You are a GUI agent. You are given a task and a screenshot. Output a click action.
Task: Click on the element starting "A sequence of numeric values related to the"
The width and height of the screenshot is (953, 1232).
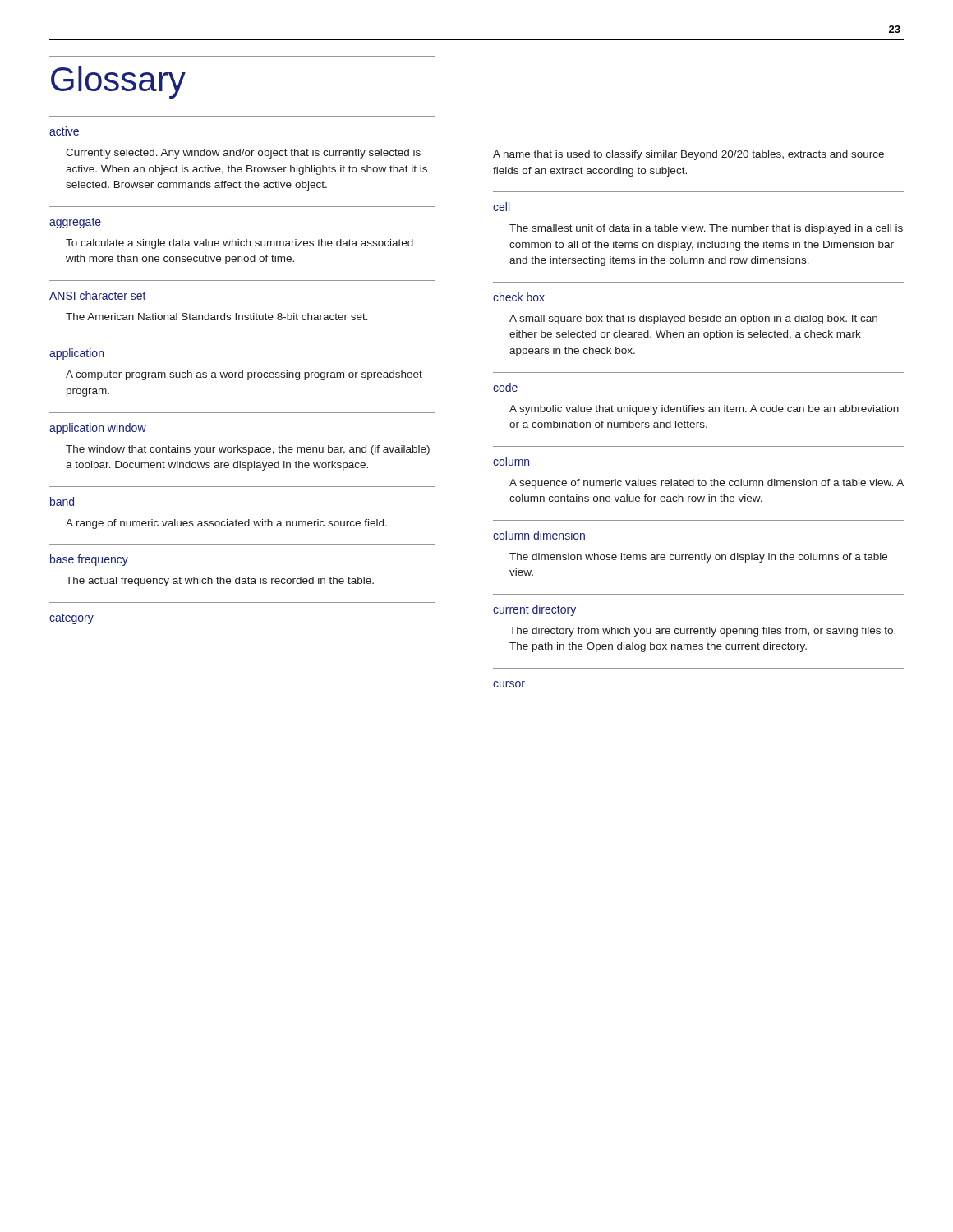(x=706, y=490)
